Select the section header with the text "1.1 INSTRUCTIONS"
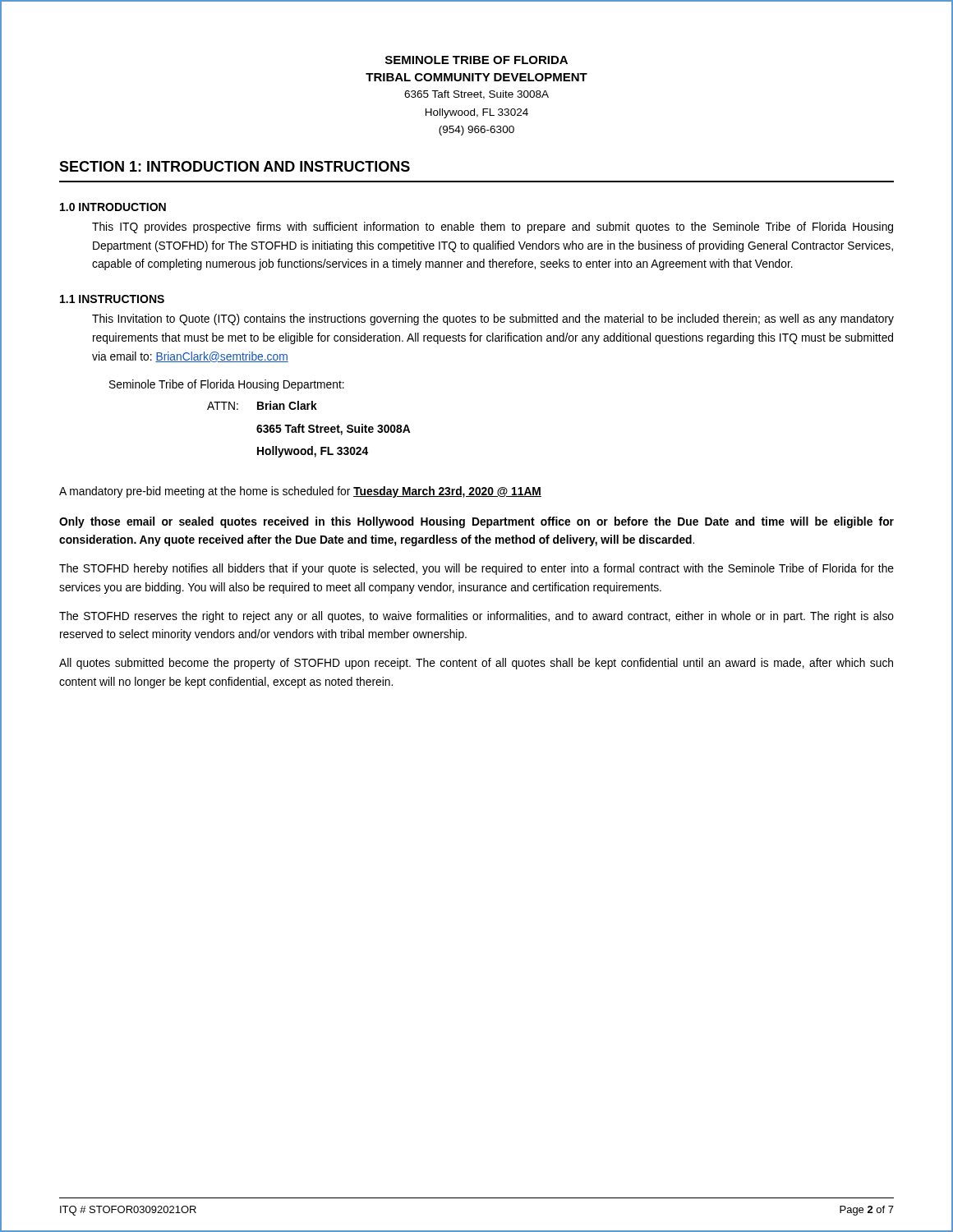 point(112,299)
